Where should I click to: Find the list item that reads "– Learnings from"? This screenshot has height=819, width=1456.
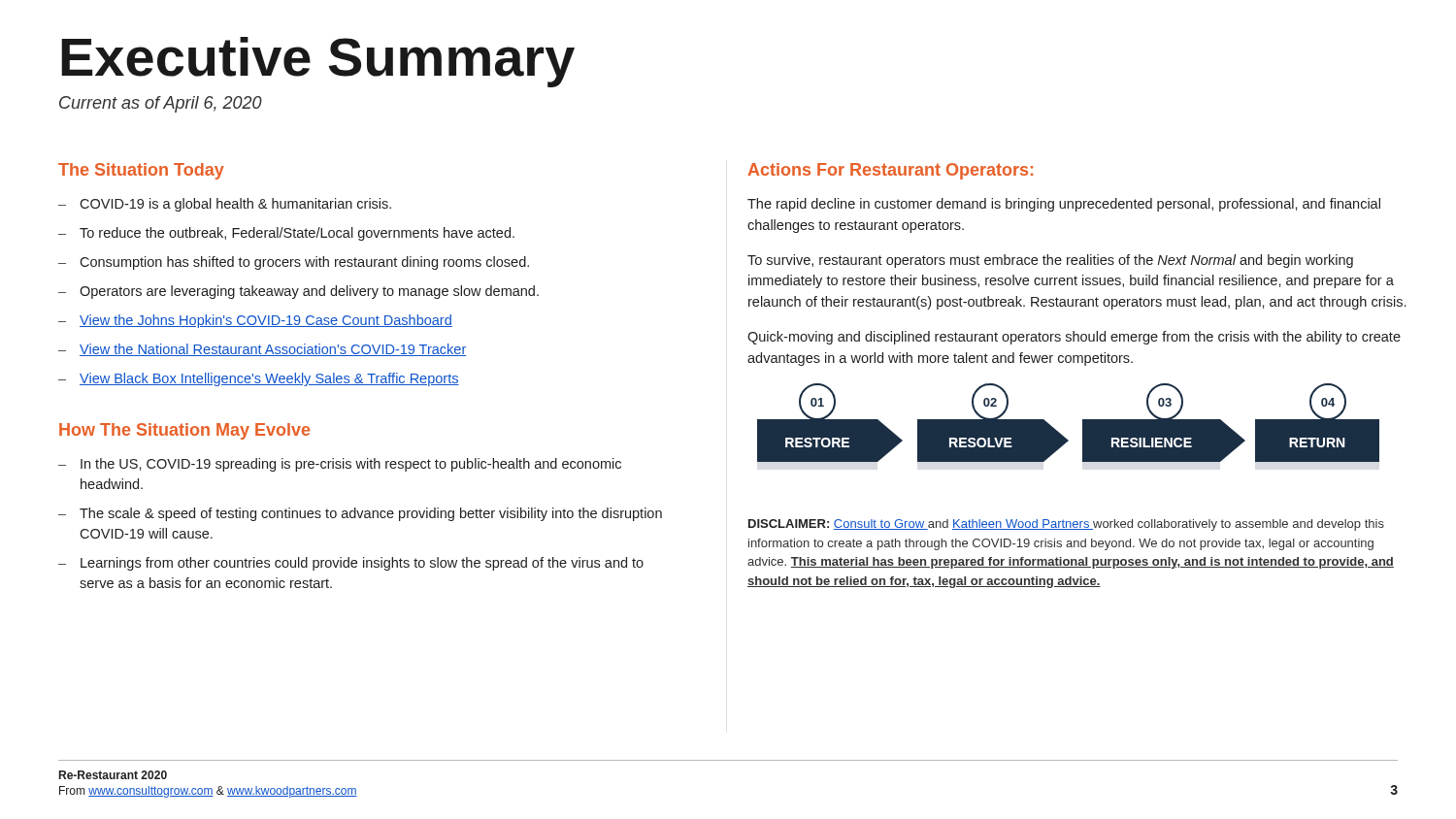point(369,574)
